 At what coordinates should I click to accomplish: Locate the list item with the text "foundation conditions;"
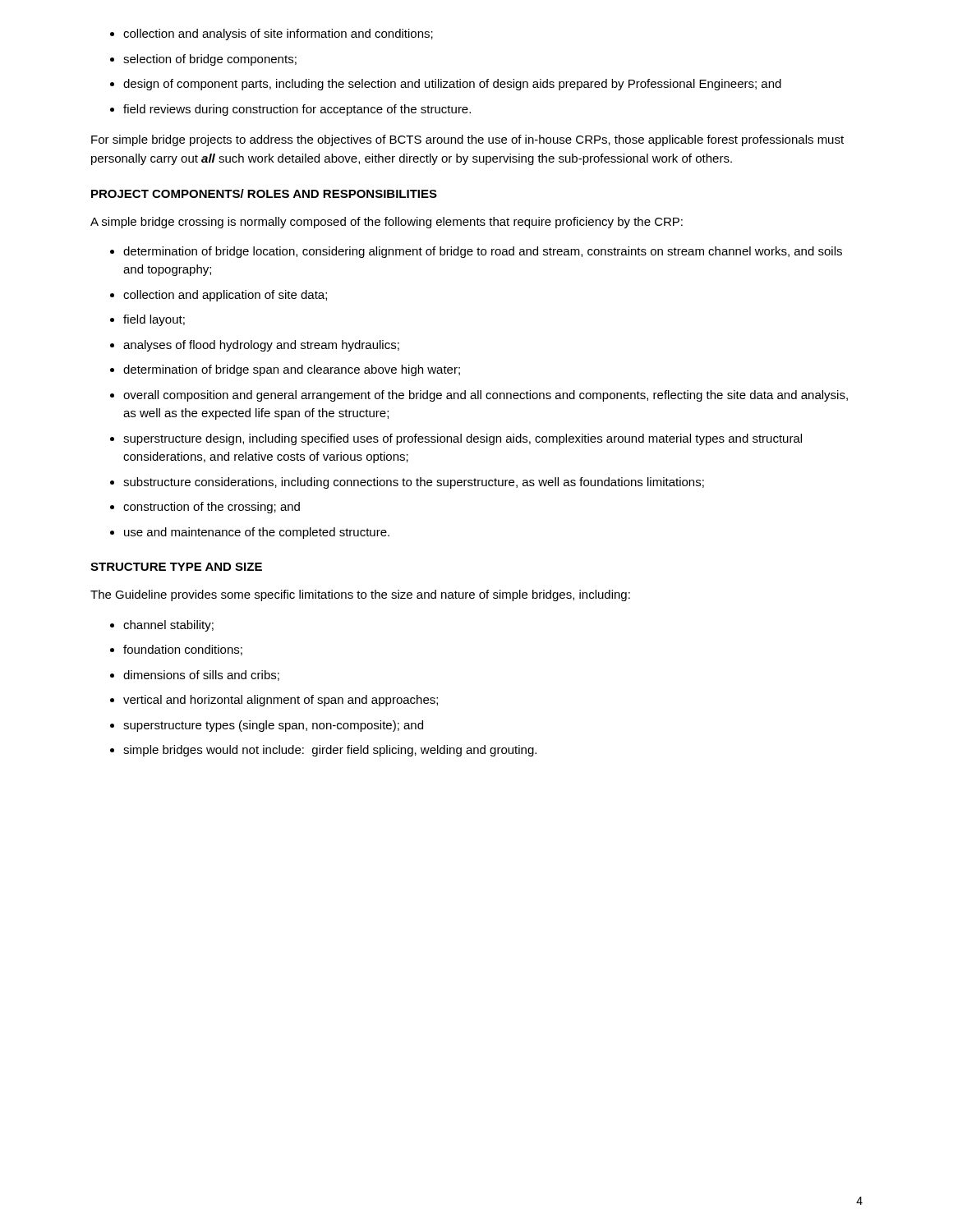click(176, 650)
